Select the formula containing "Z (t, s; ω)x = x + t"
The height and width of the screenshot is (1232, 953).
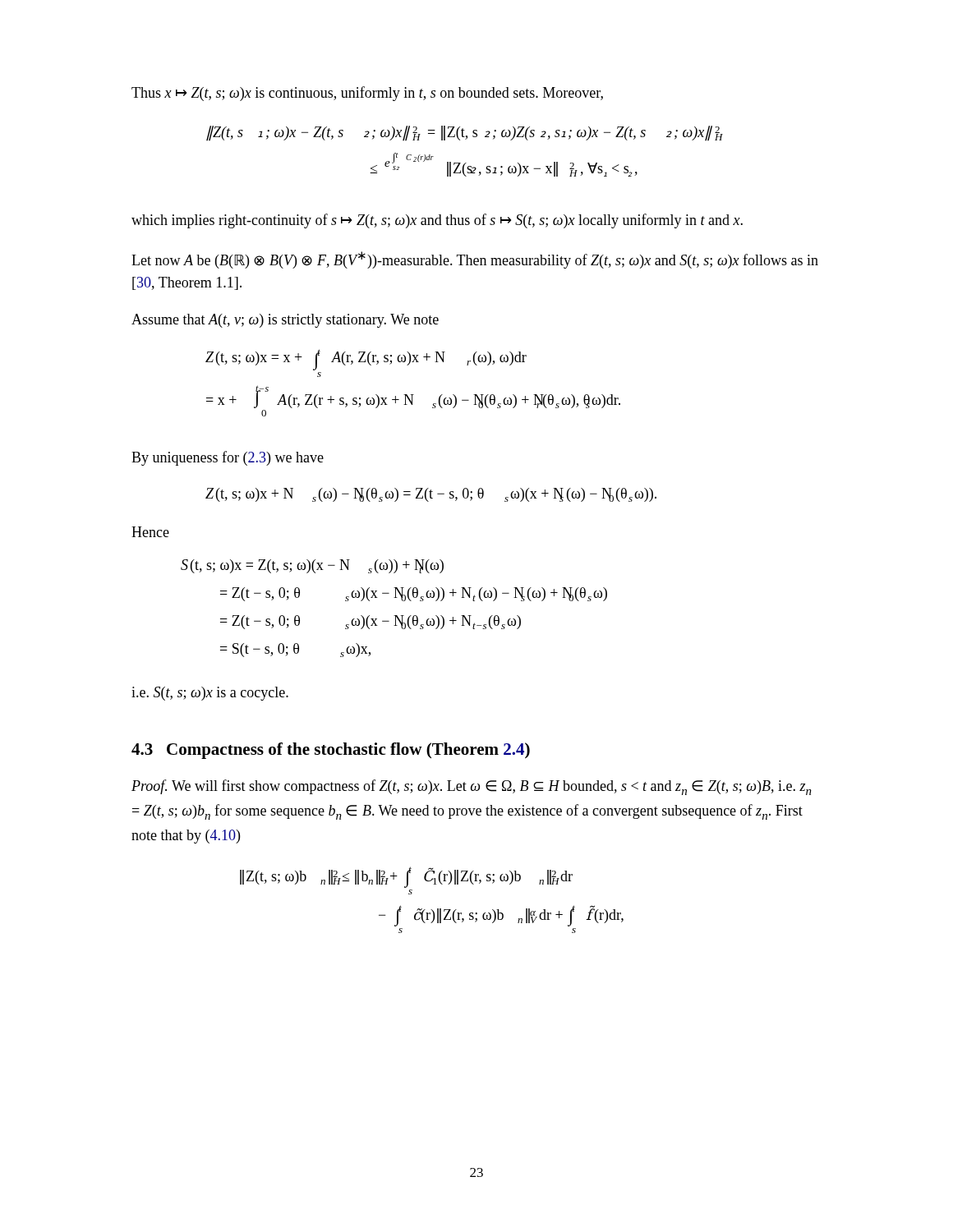(x=476, y=384)
